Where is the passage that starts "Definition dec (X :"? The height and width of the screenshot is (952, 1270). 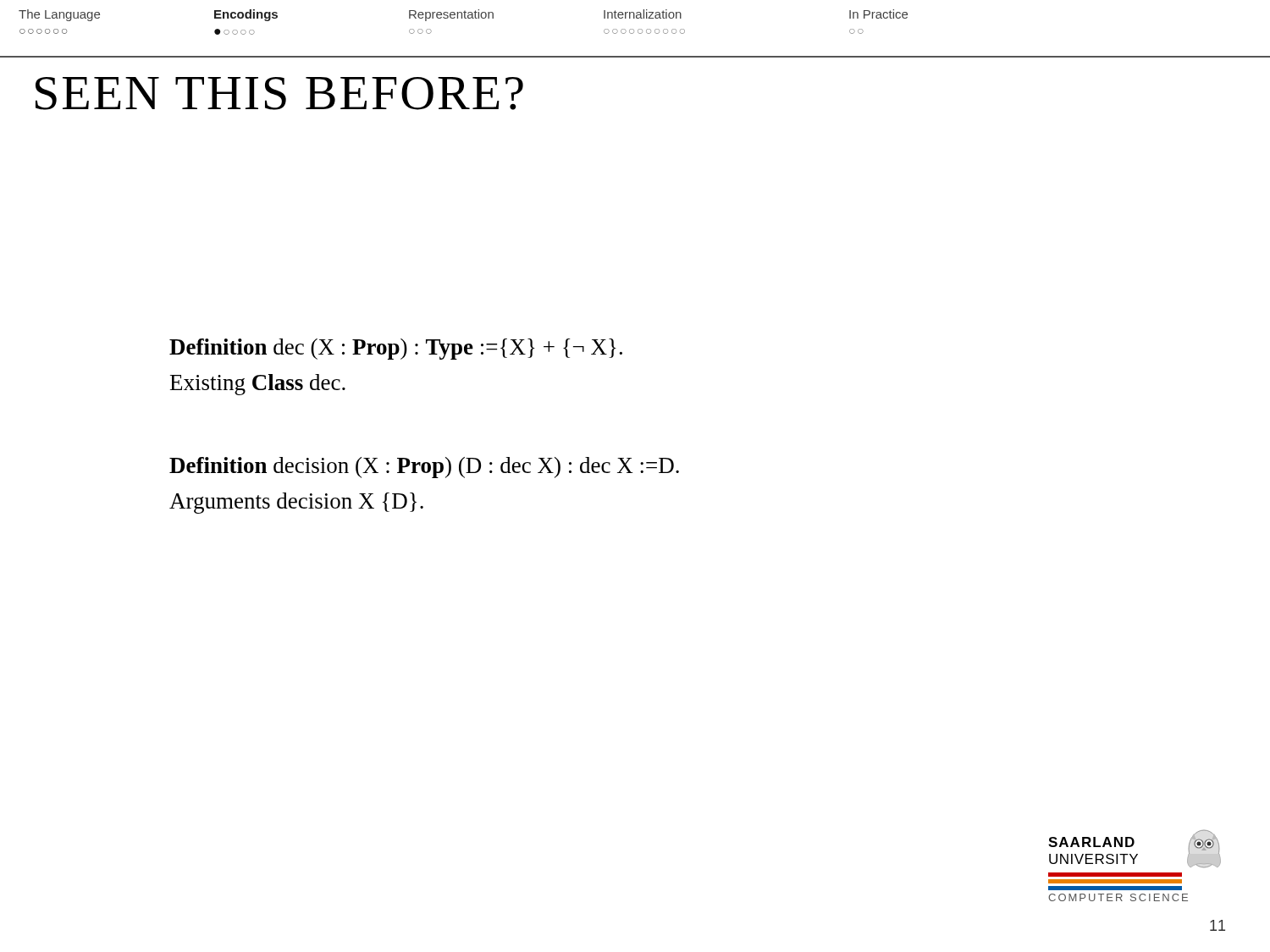click(397, 365)
